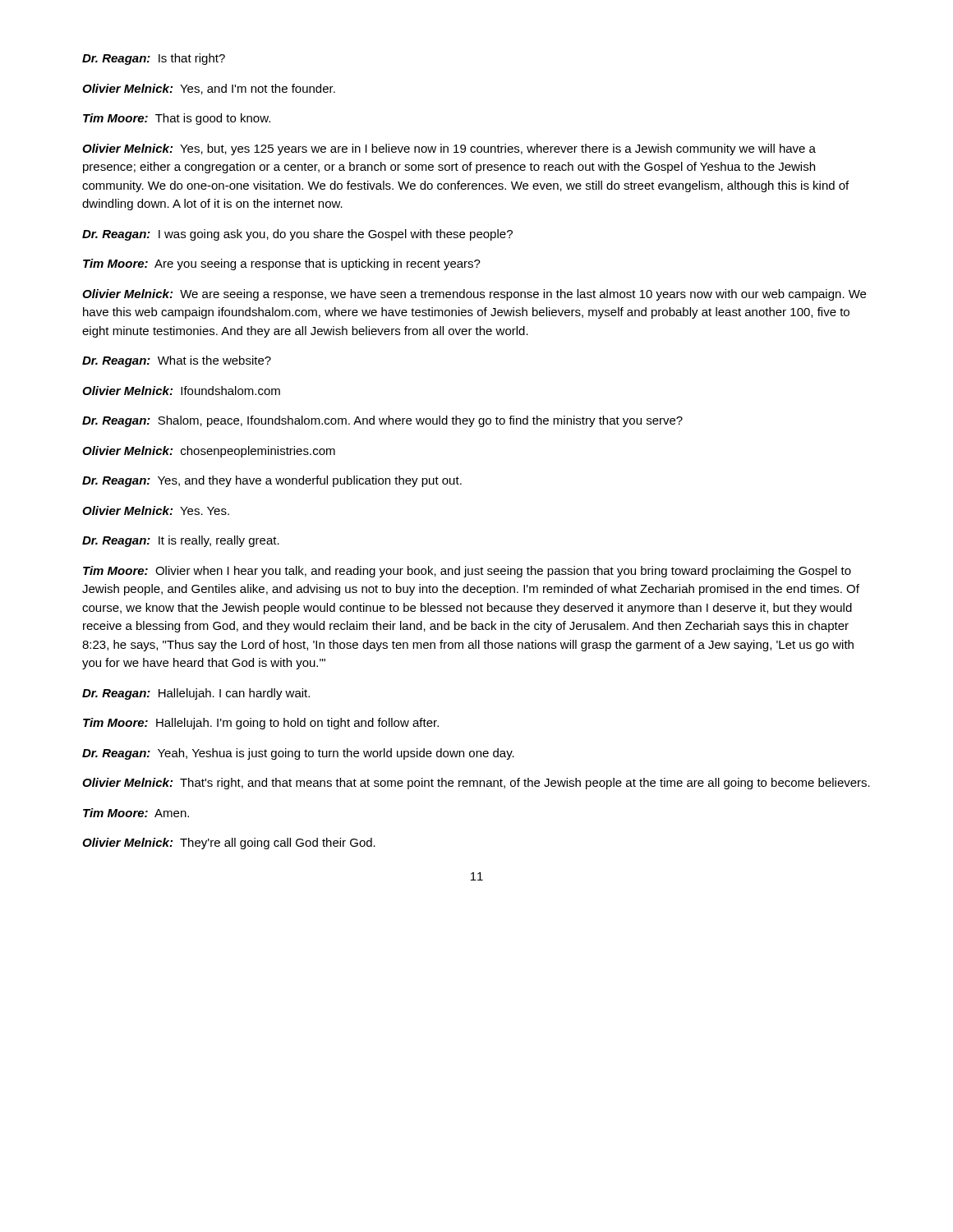953x1232 pixels.
Task: Point to "Tim Moore: That is good to know."
Action: click(x=177, y=118)
